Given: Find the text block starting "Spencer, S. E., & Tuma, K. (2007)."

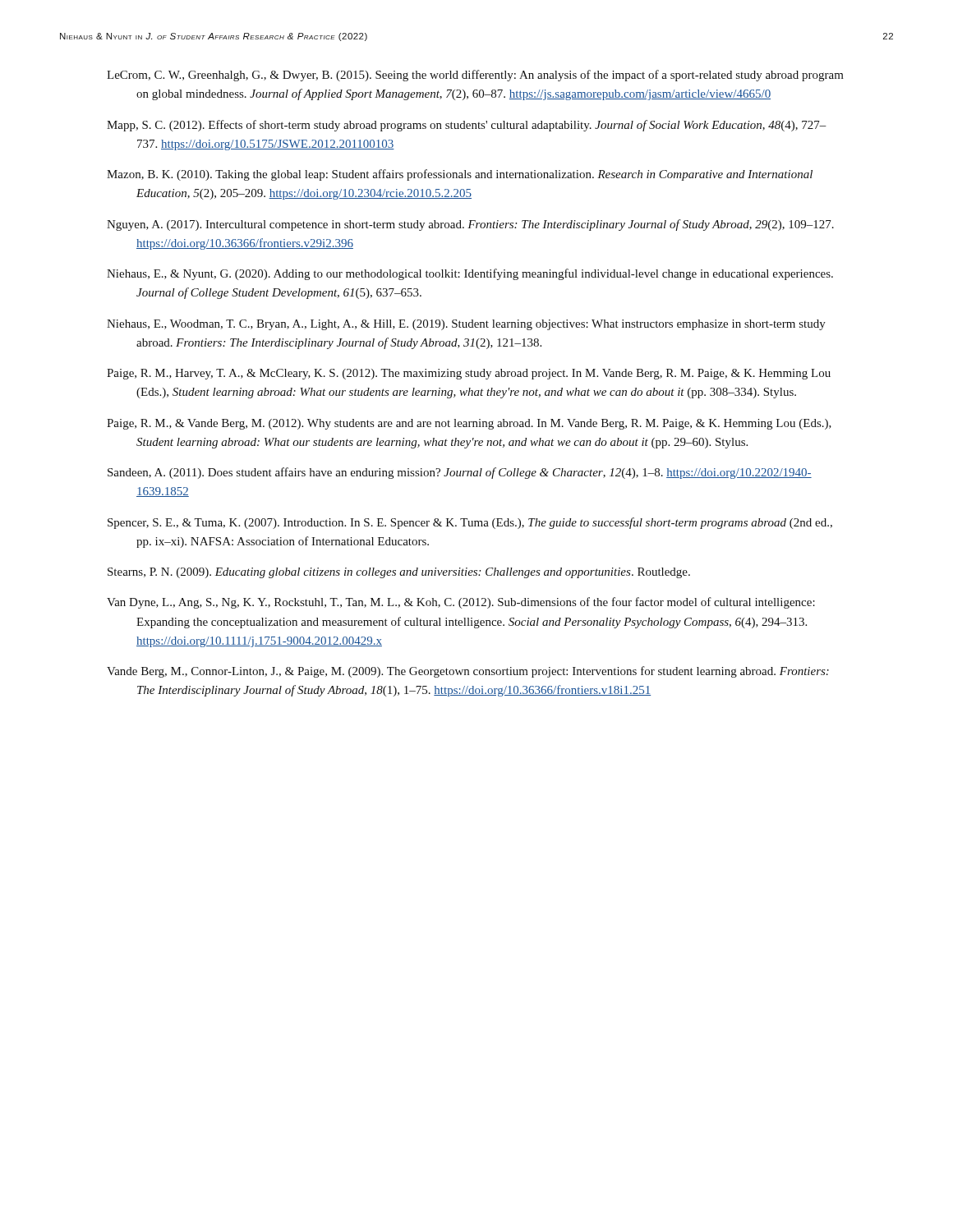Looking at the screenshot, I should (x=470, y=531).
